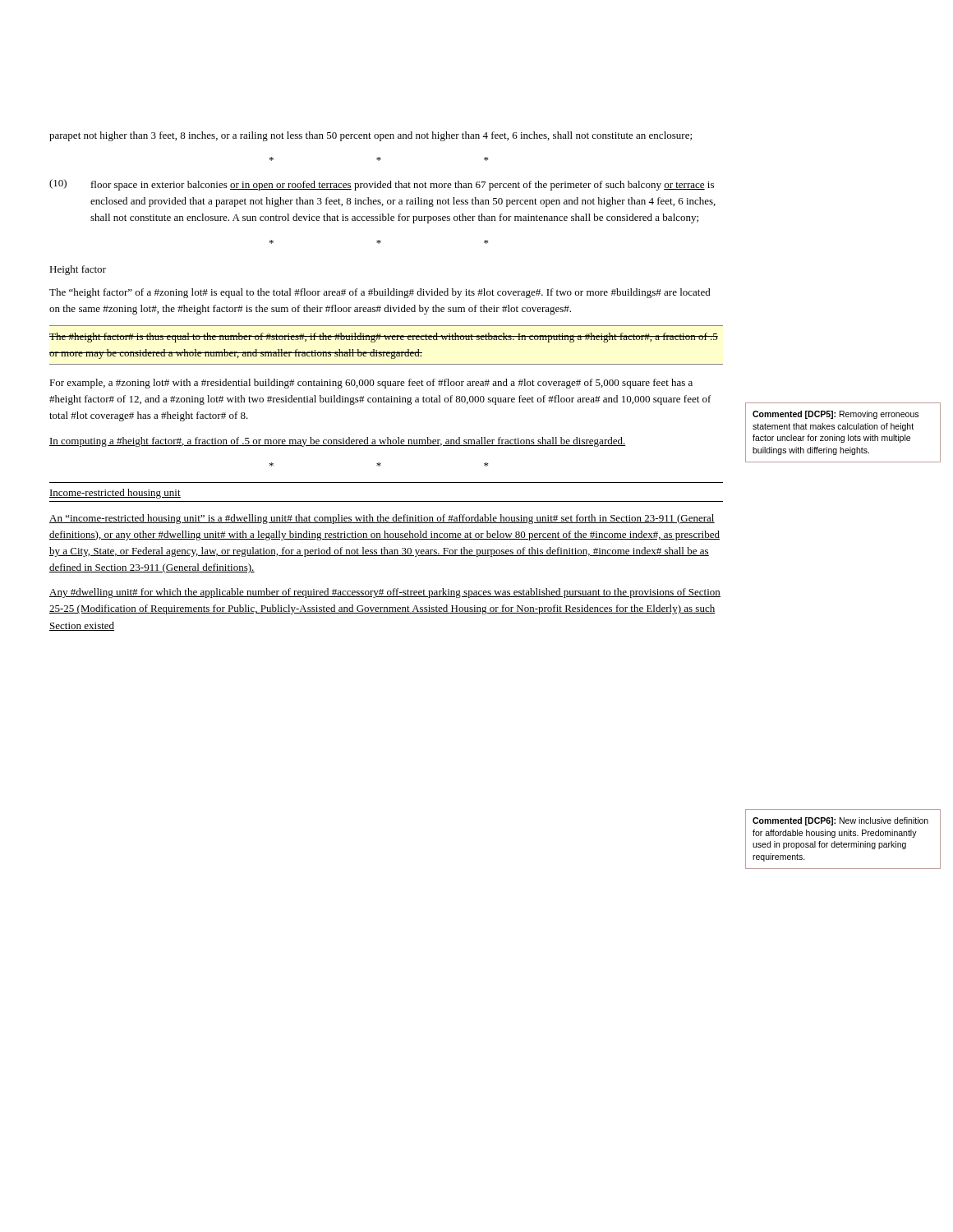
Task: Find the text block starting "An “income-restricted housing unit”"
Action: tap(384, 542)
